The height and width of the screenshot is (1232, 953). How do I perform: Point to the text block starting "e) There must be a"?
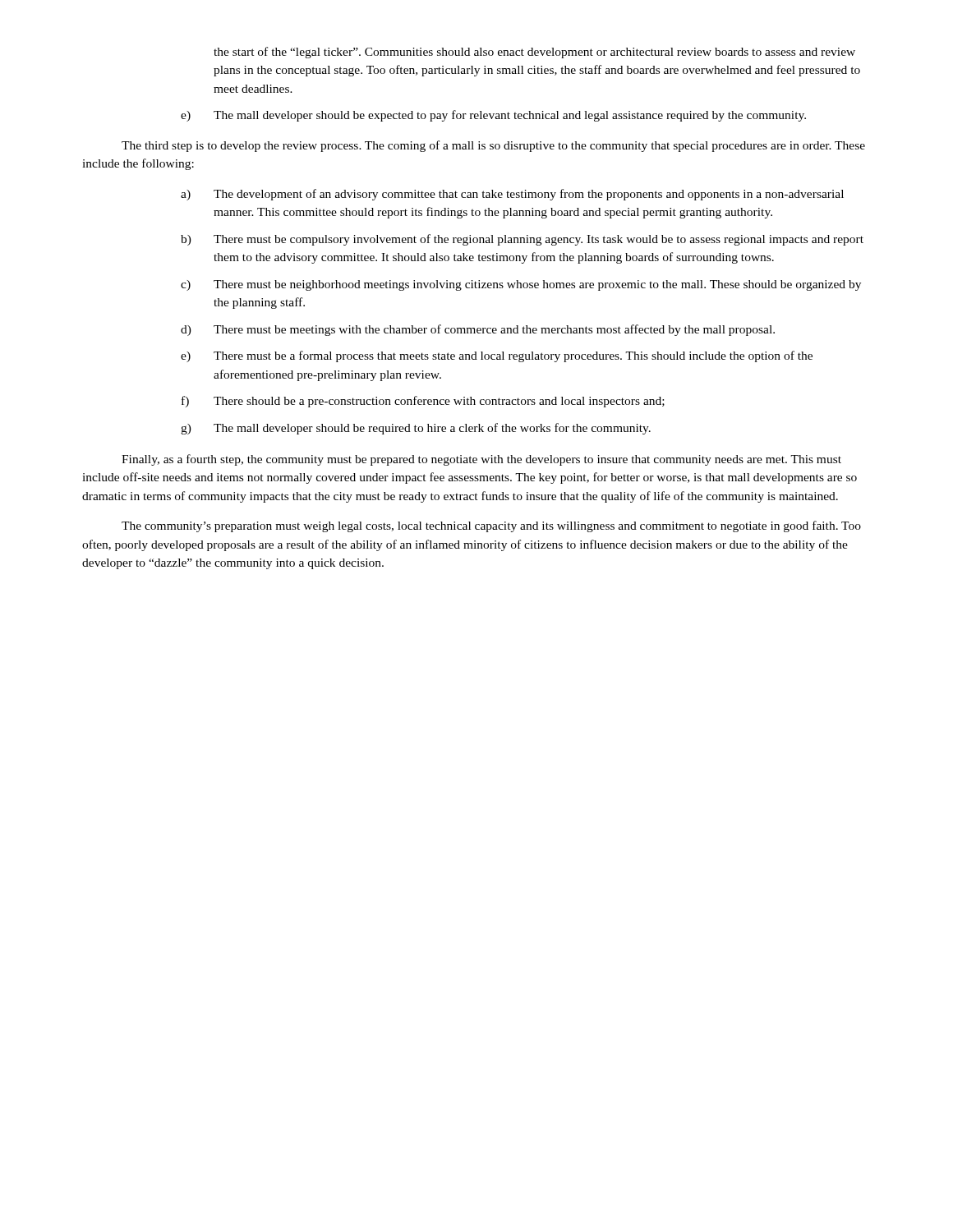click(x=526, y=365)
